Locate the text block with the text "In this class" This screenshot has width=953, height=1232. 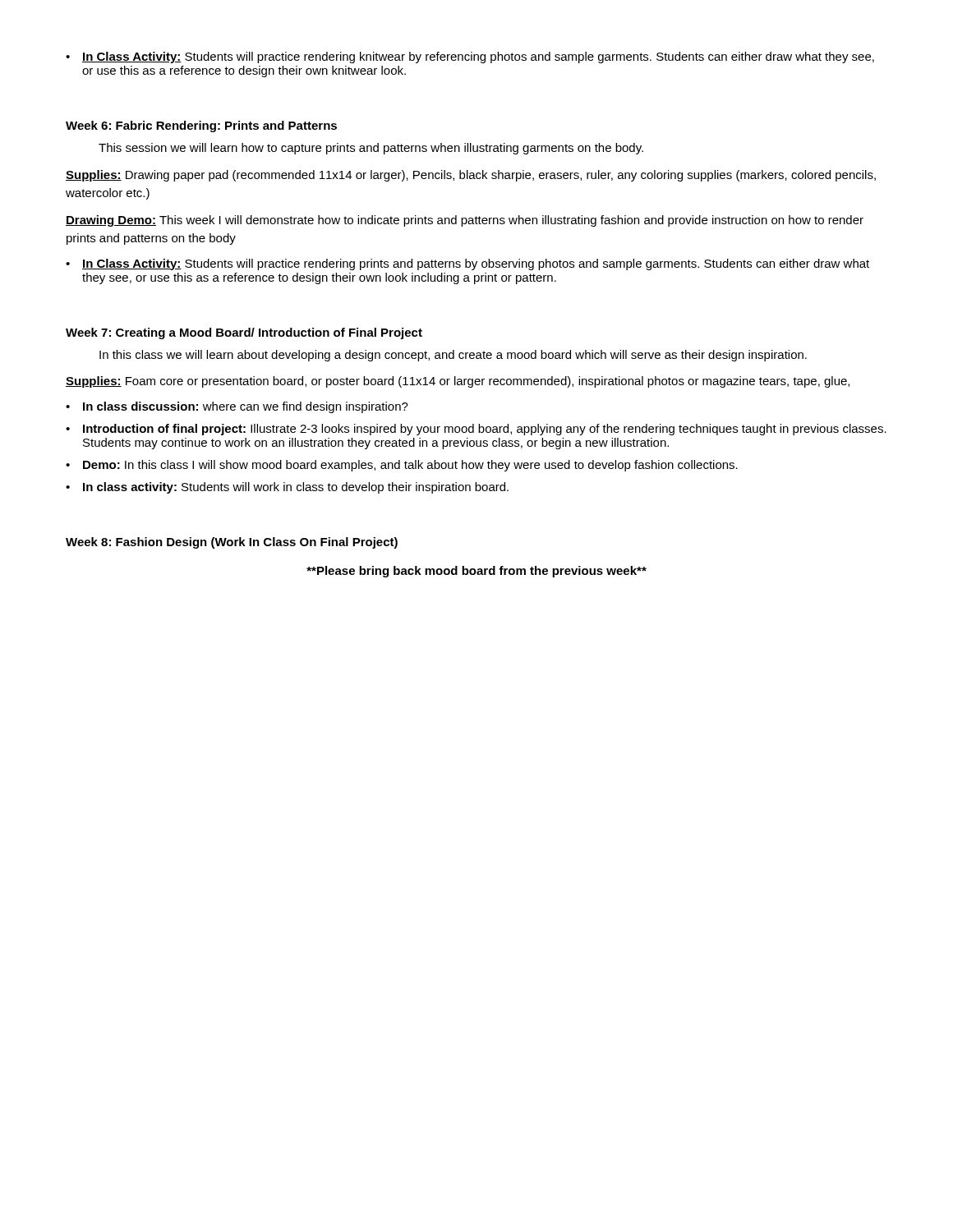coord(453,354)
